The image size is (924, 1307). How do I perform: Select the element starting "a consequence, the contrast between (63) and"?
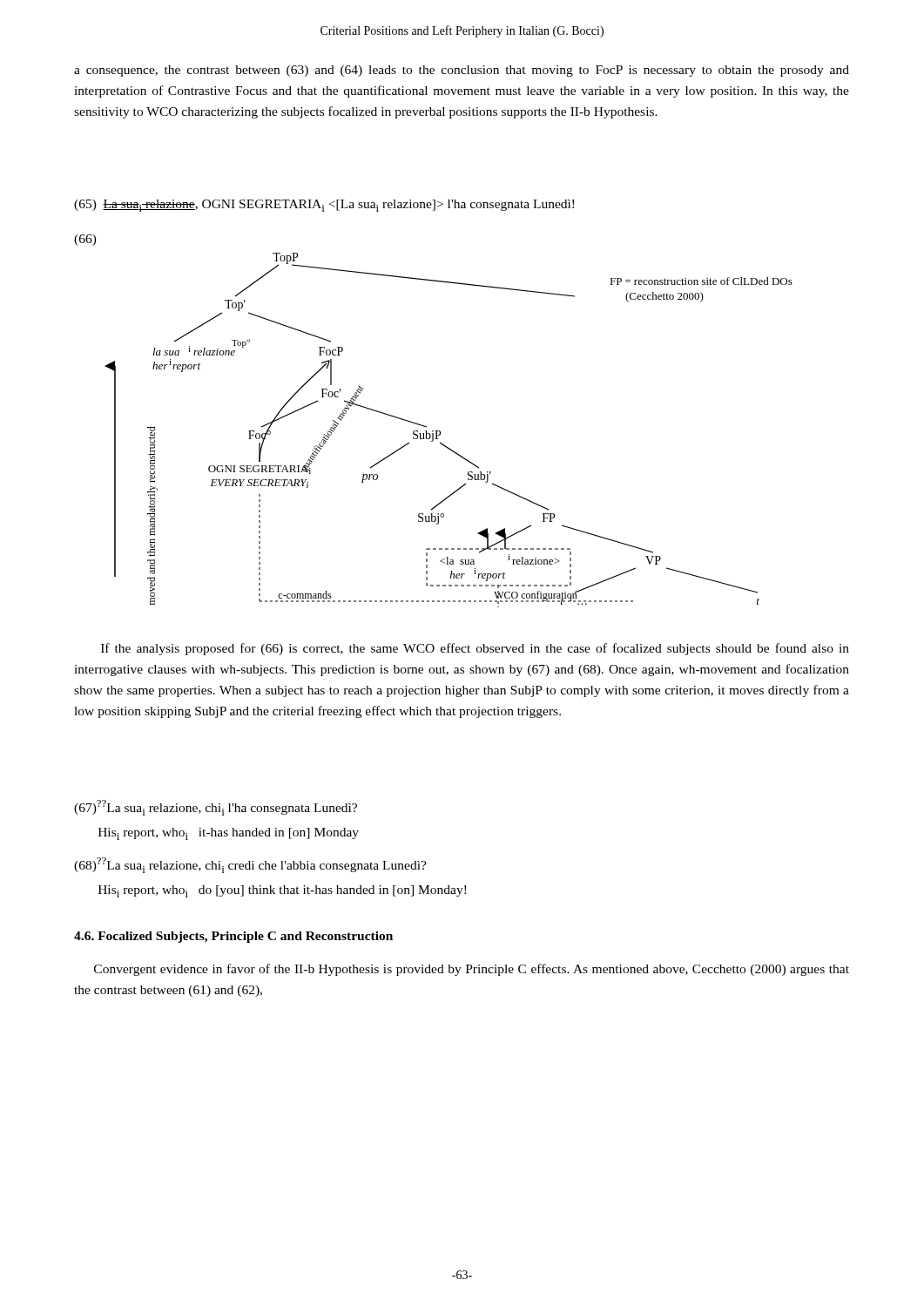point(462,90)
